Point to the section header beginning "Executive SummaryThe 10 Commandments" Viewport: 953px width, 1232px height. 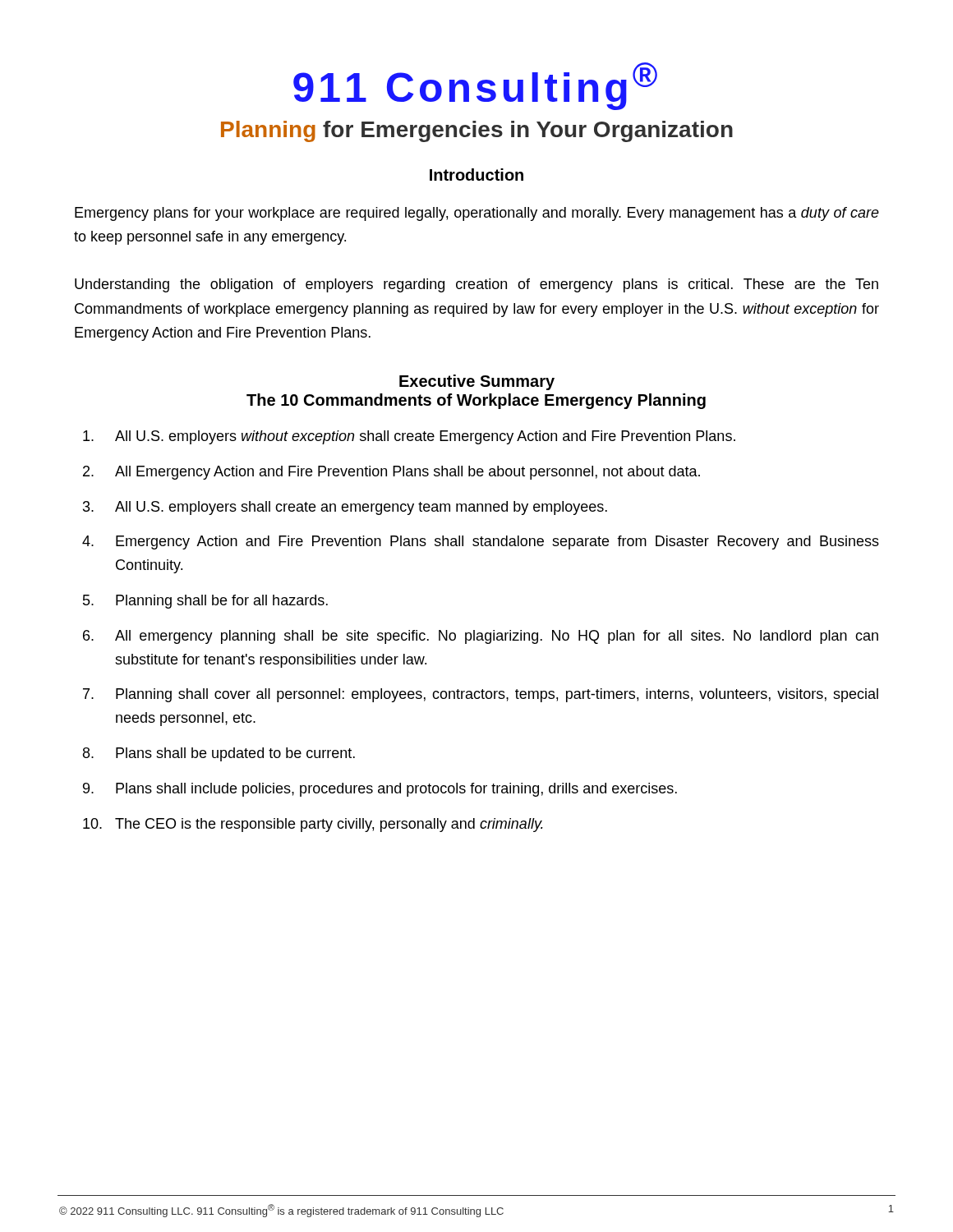pos(476,391)
